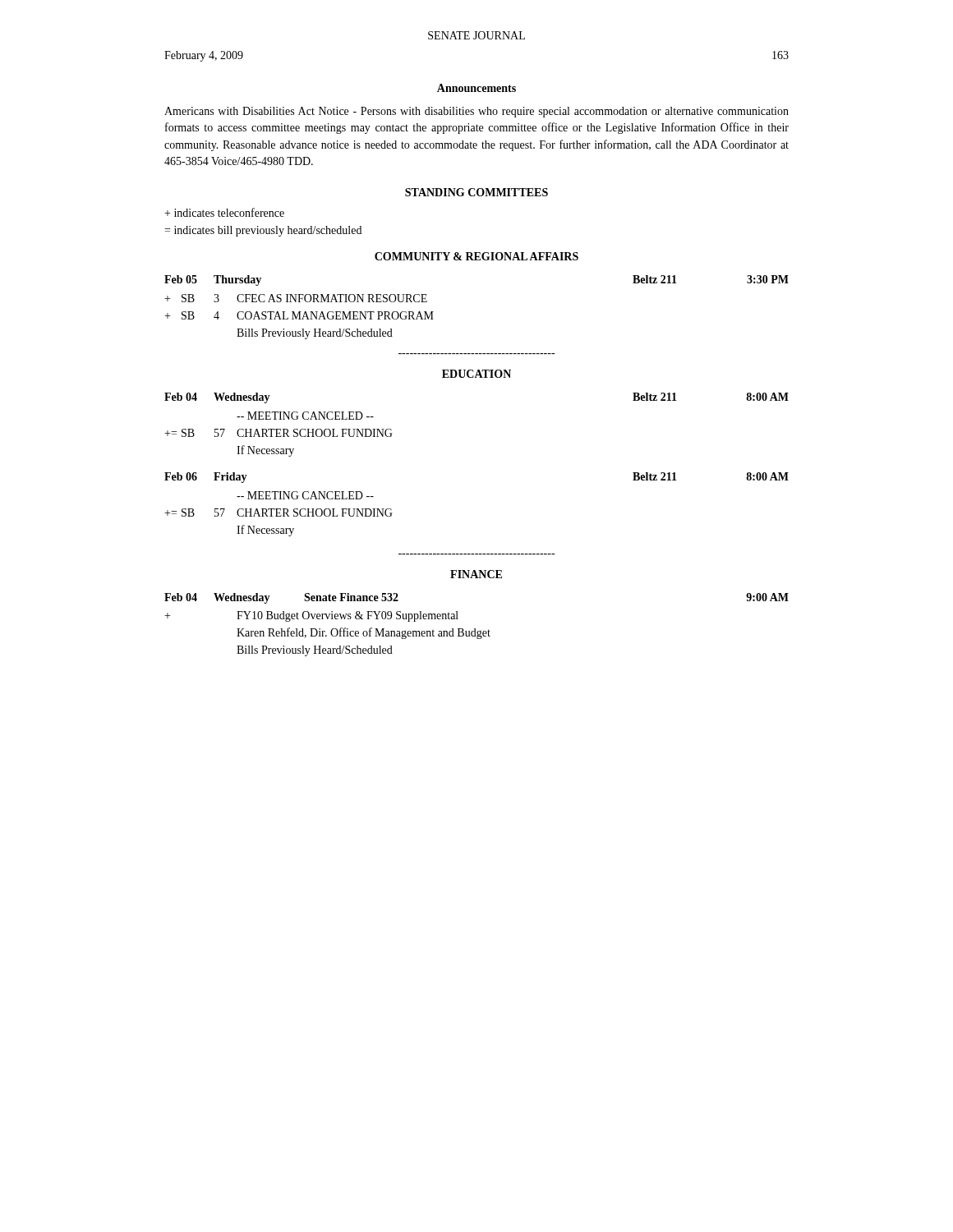Click on the region starting "Feb 04 Wednesday Senate"
Viewport: 953px width, 1232px height.
click(x=476, y=623)
